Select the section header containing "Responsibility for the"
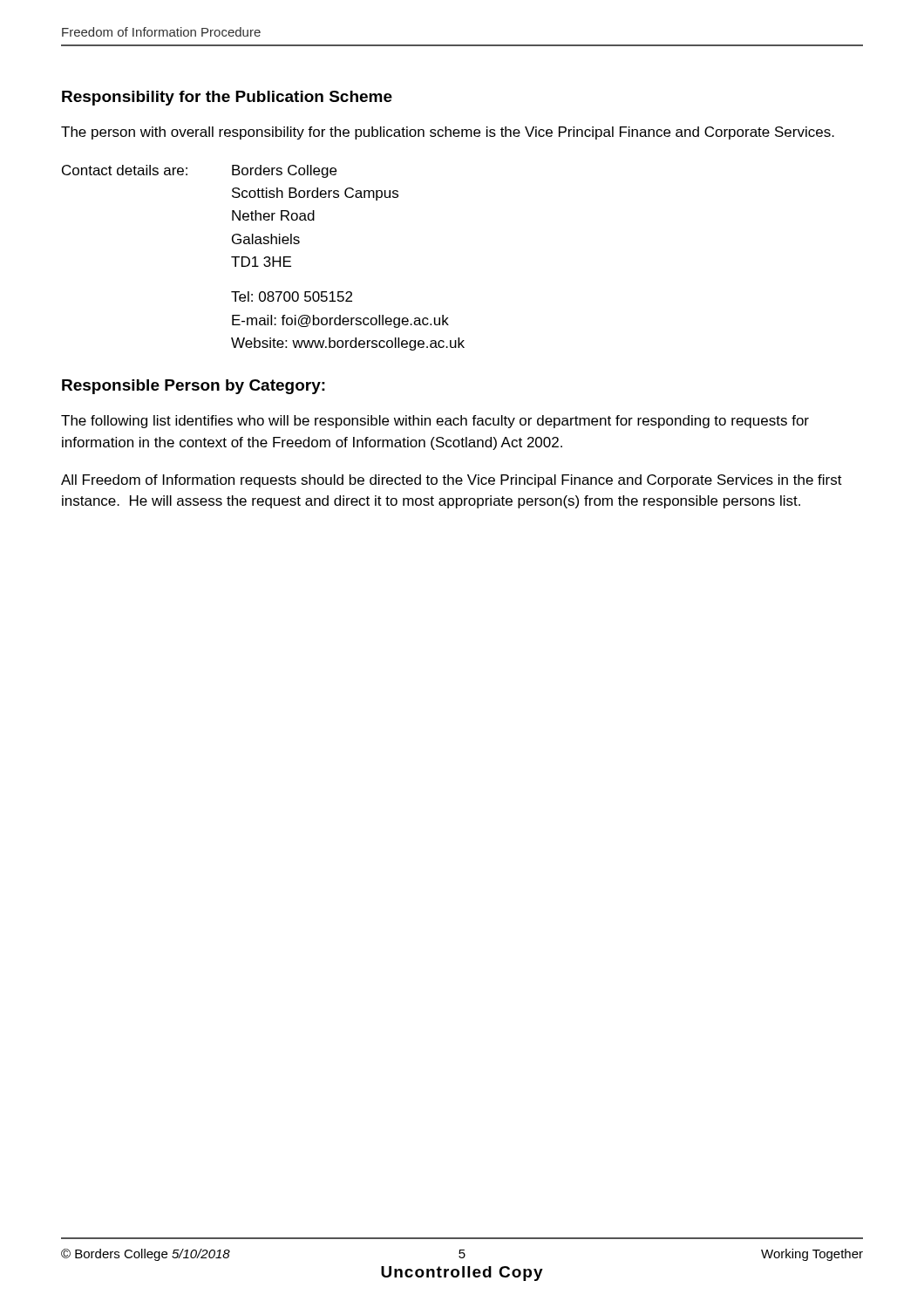Image resolution: width=924 pixels, height=1308 pixels. pyautogui.click(x=227, y=96)
